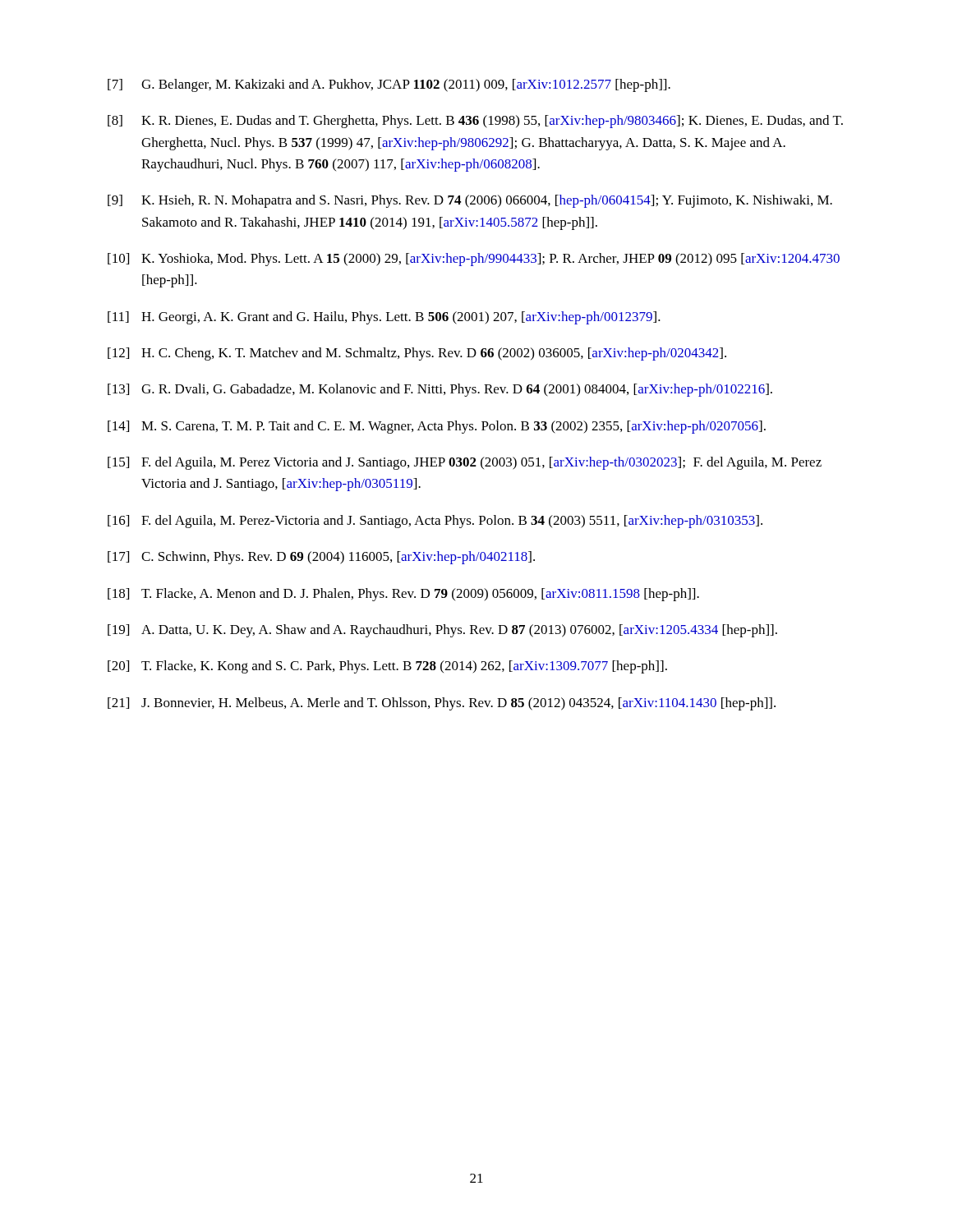Screen dimensions: 1232x953
Task: Locate the list item that says "[10] K. Yoshioka, Mod. Phys. Lett. A"
Action: pos(476,270)
